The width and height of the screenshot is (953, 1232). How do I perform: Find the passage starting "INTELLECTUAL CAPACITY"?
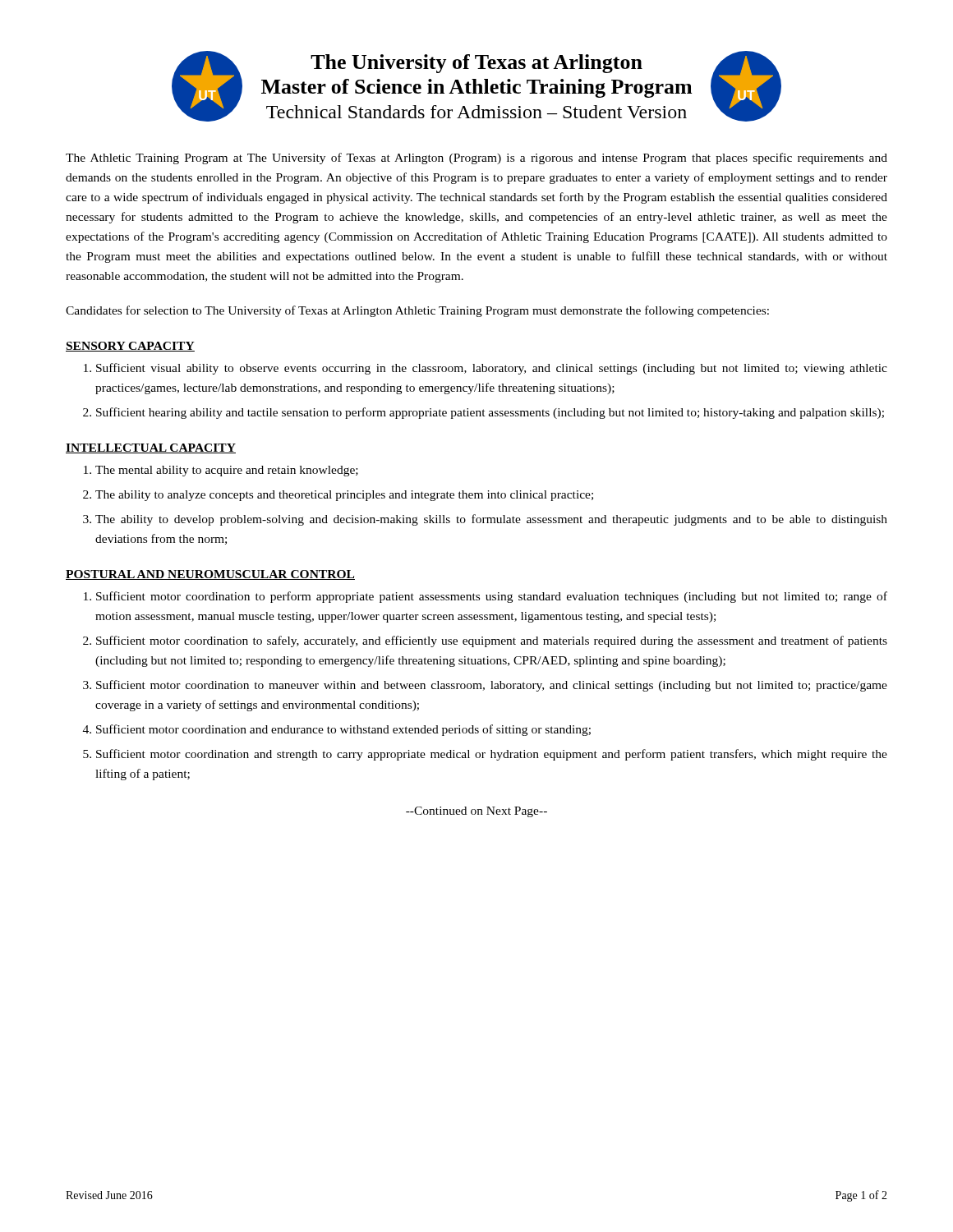click(151, 447)
